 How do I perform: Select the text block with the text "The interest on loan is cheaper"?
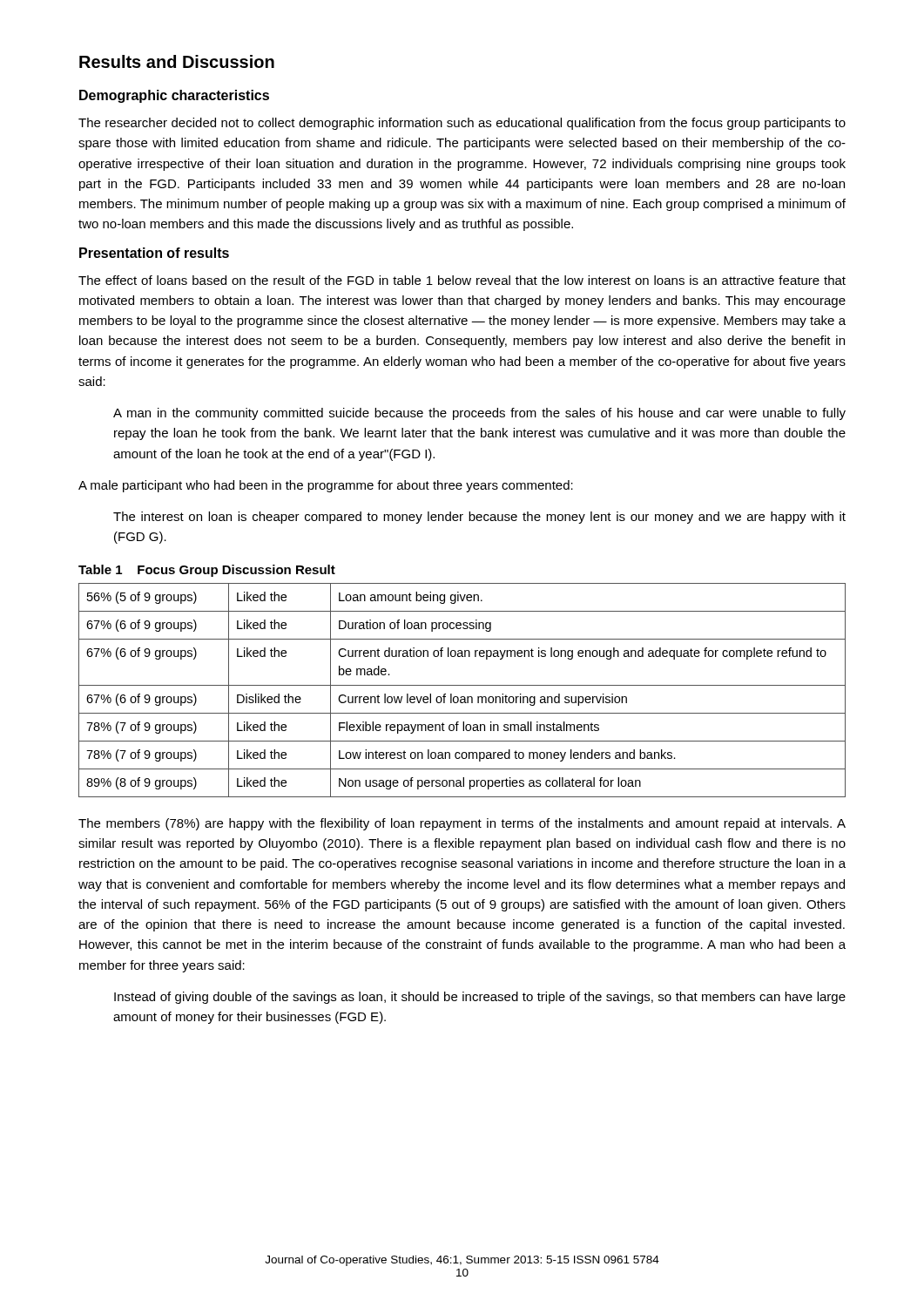tap(479, 526)
